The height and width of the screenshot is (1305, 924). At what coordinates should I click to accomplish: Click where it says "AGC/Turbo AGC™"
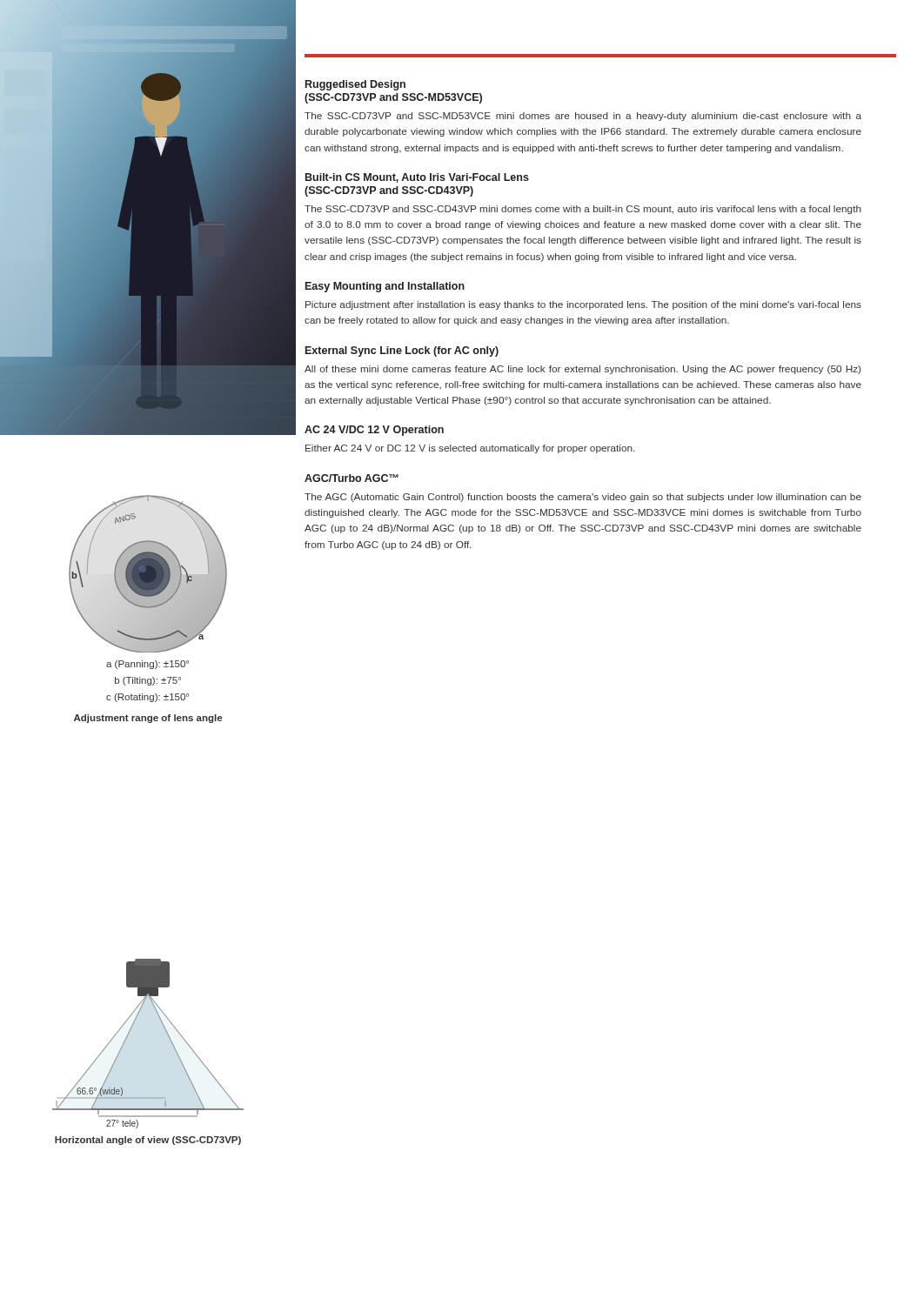pos(352,478)
